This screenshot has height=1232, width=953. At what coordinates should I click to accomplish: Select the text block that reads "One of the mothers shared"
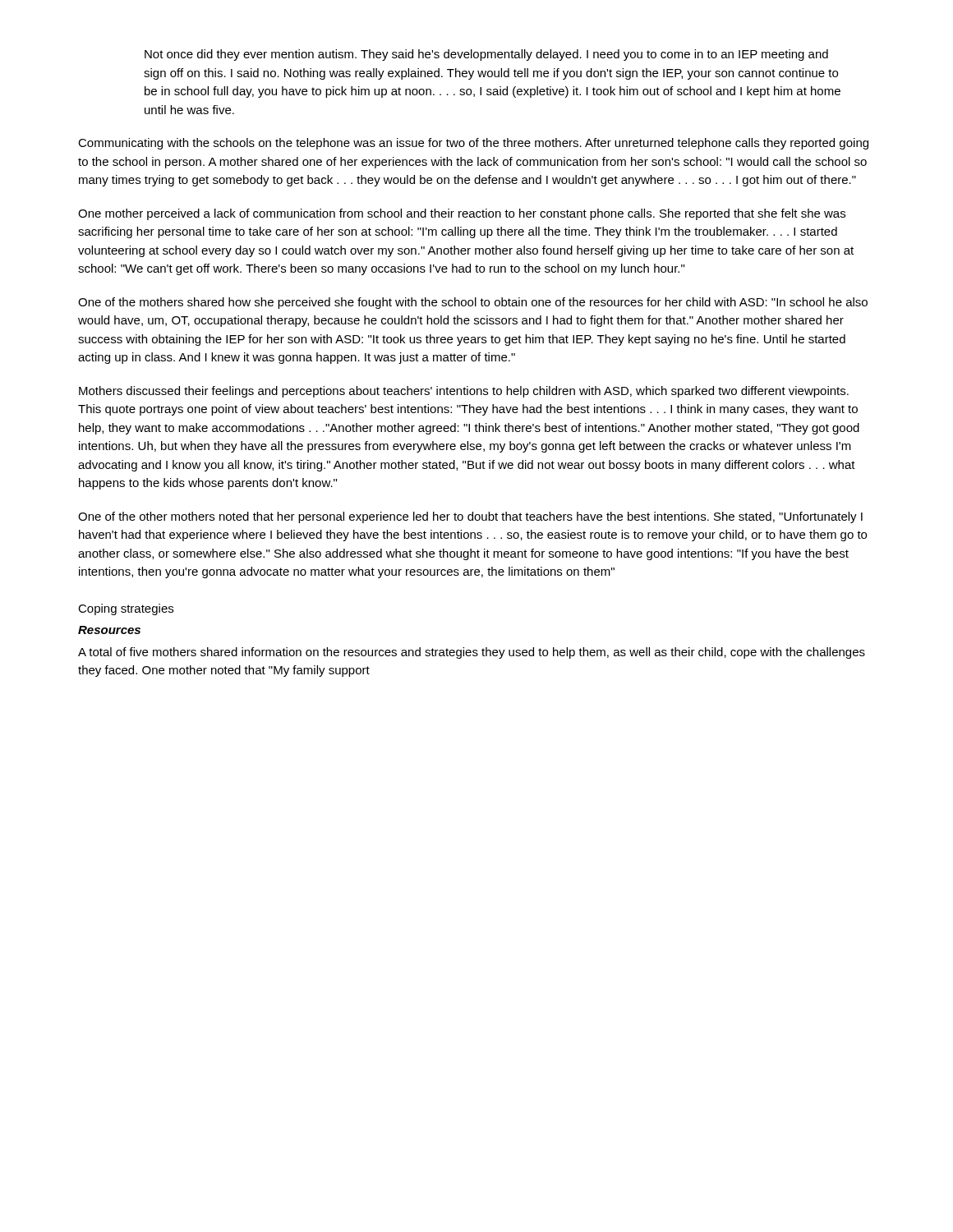click(x=473, y=329)
